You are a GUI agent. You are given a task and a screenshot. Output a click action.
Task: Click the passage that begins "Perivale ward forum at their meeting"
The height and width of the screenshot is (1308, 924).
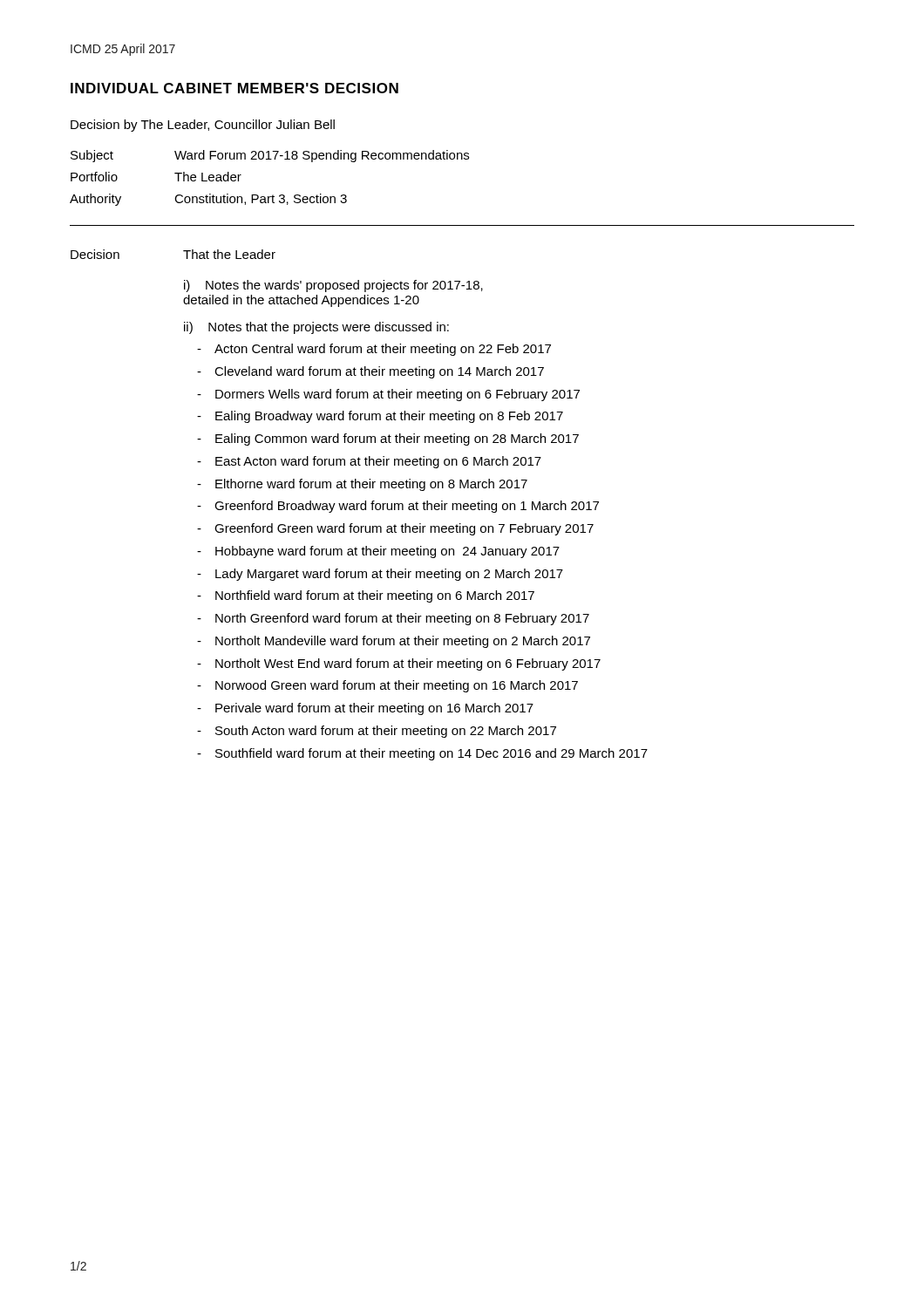[x=374, y=708]
